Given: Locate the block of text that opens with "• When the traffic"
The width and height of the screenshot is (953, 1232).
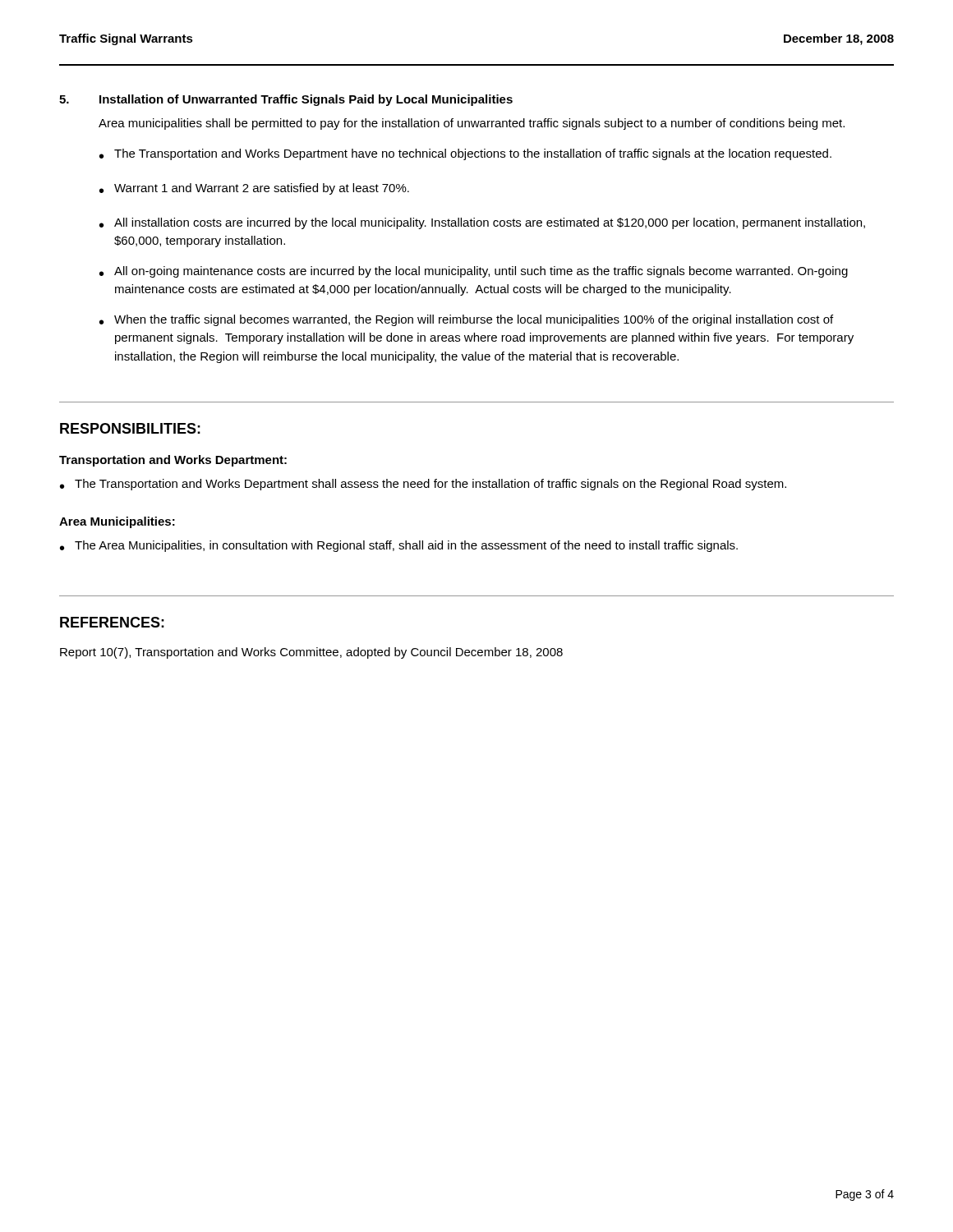Looking at the screenshot, I should click(x=496, y=338).
